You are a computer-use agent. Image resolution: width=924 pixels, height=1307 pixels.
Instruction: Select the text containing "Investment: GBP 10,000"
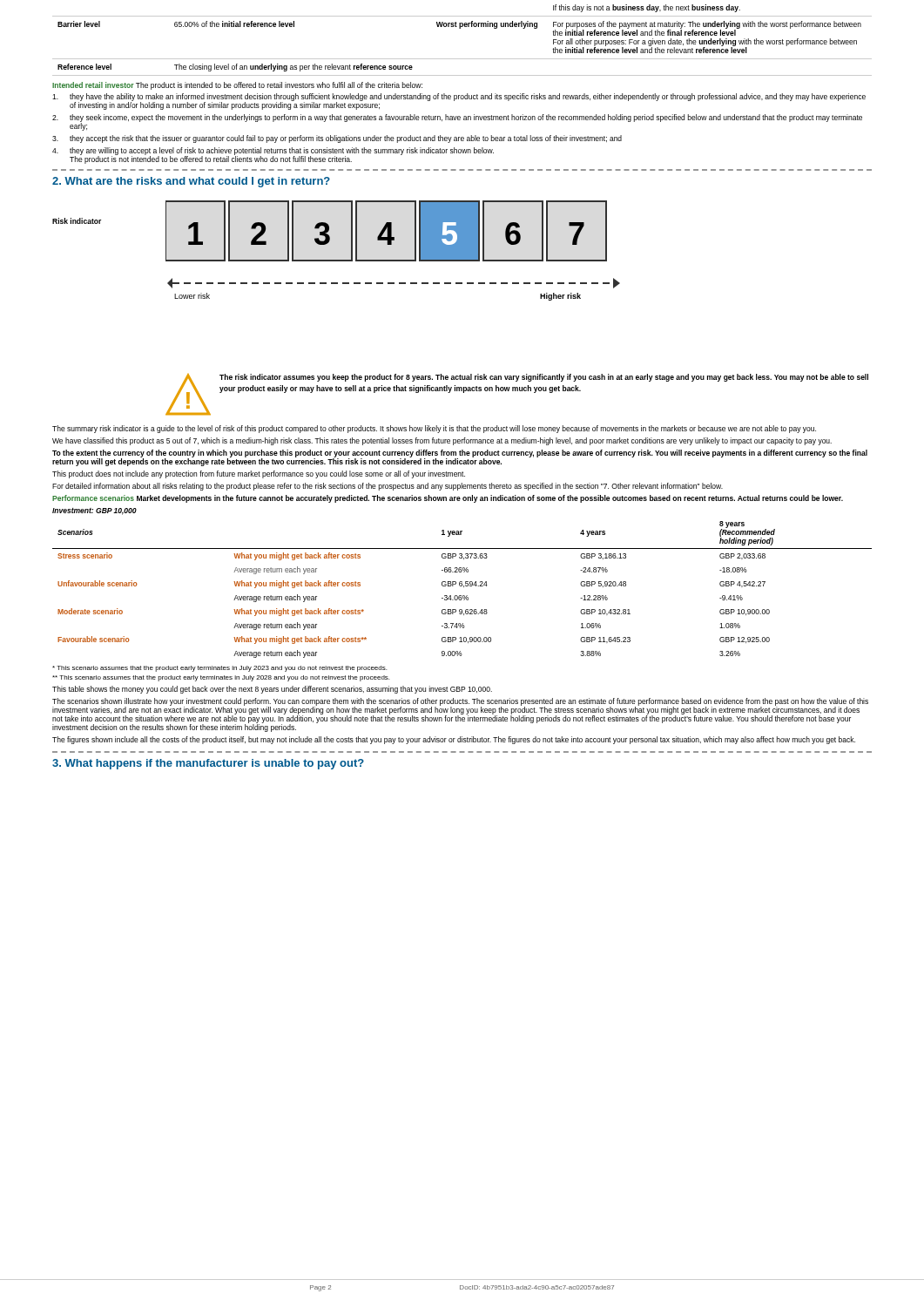(94, 511)
